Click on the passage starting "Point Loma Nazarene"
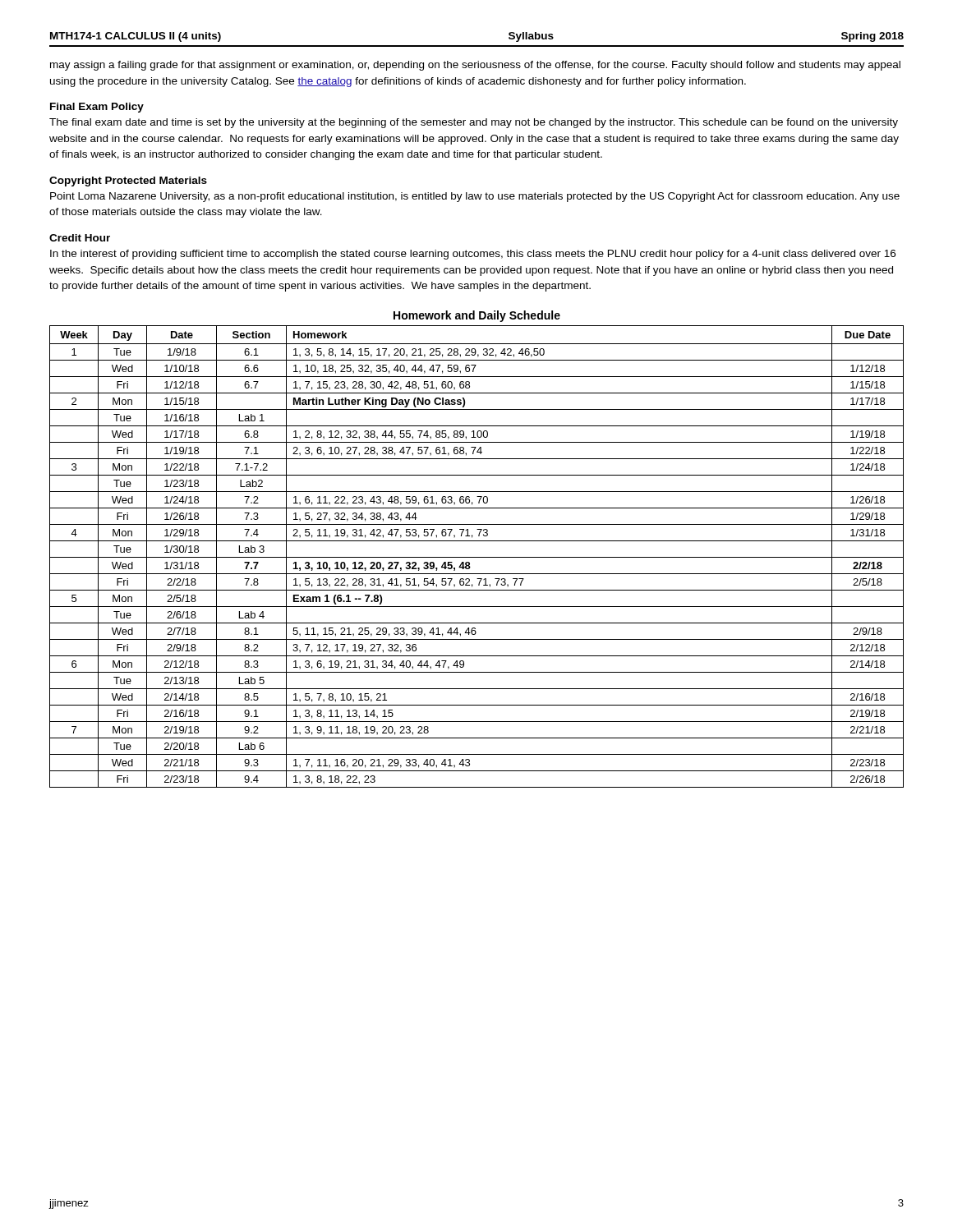 [475, 204]
